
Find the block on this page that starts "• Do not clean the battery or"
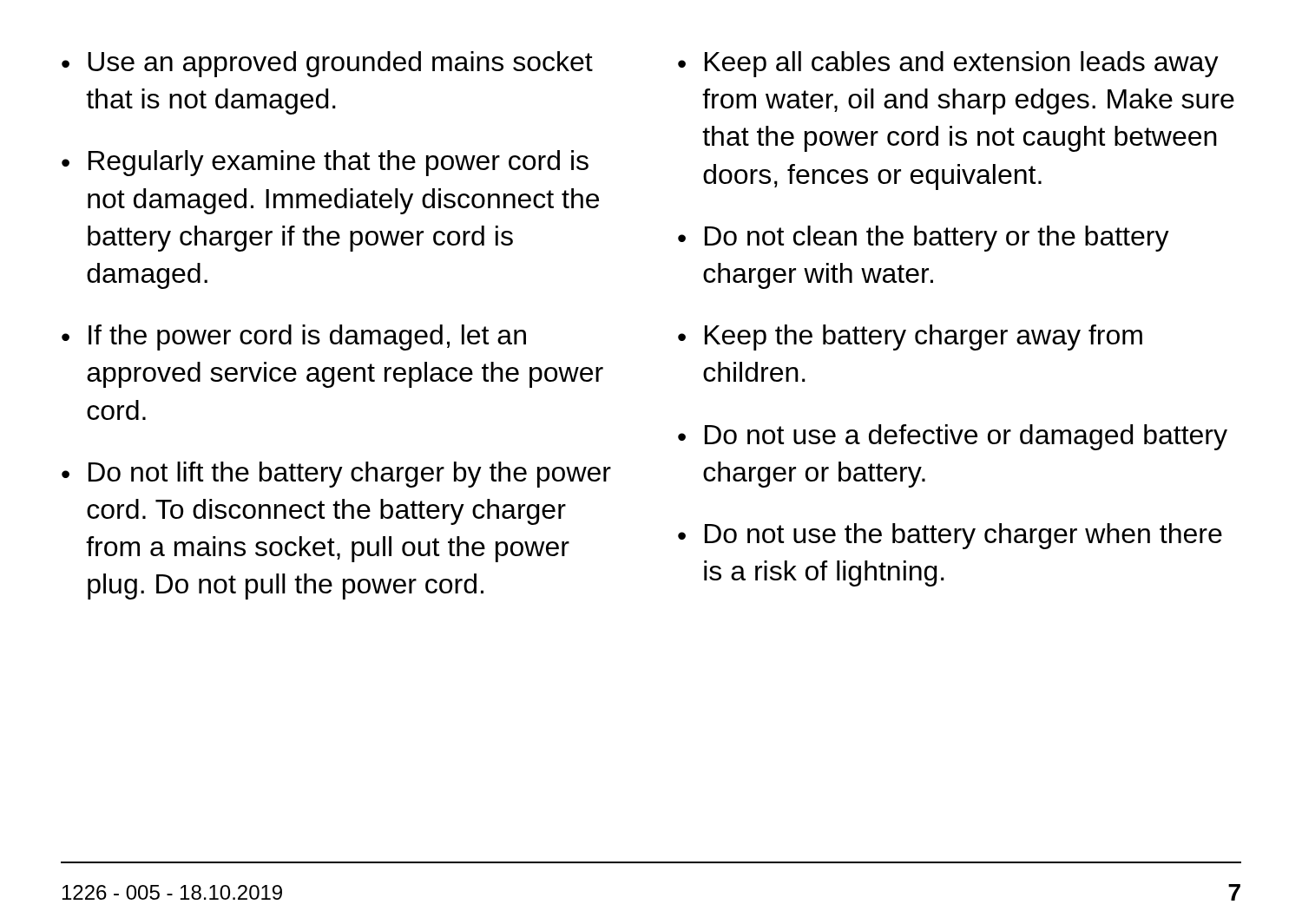959,255
